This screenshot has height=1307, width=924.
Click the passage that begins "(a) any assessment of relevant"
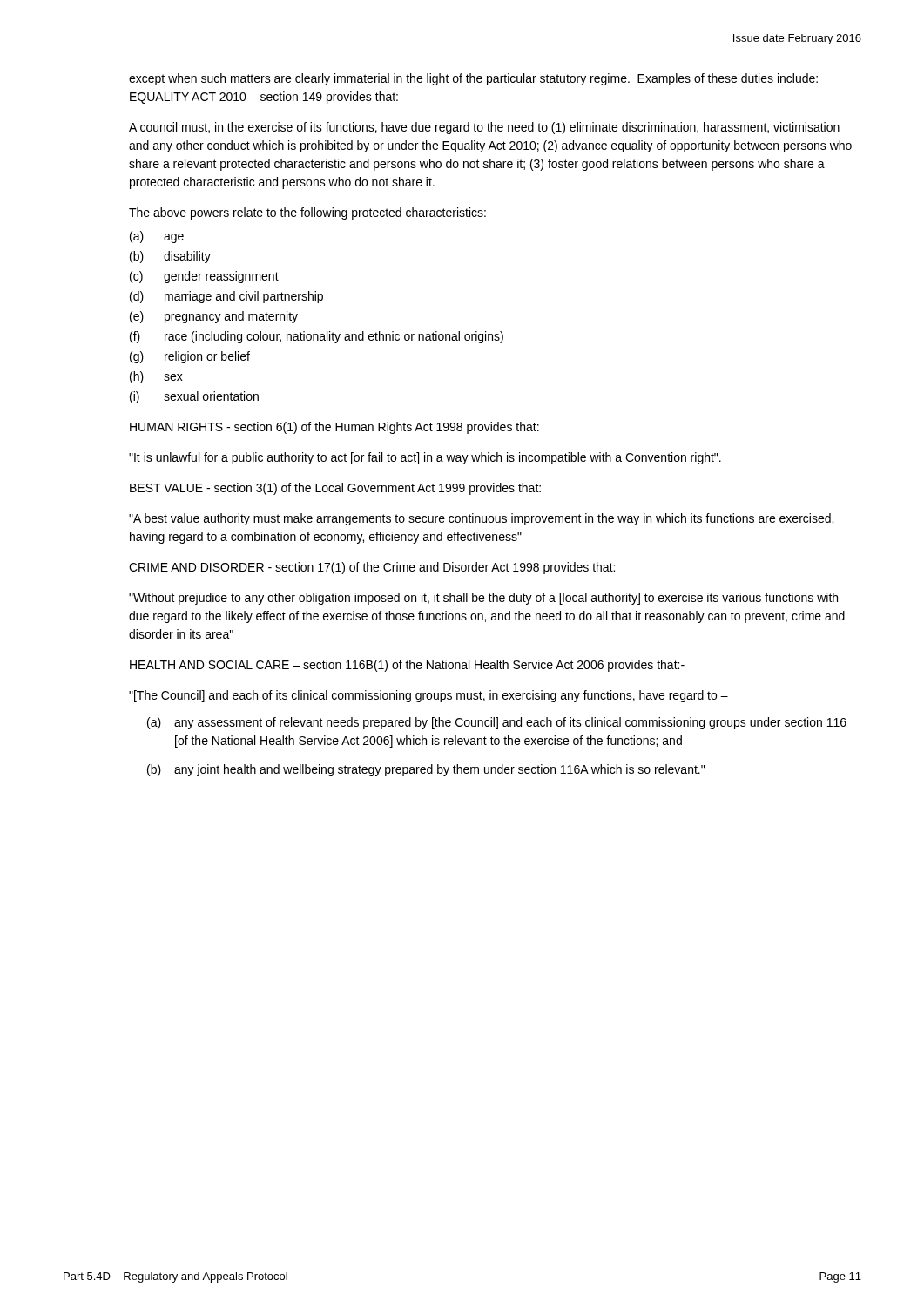(x=504, y=732)
